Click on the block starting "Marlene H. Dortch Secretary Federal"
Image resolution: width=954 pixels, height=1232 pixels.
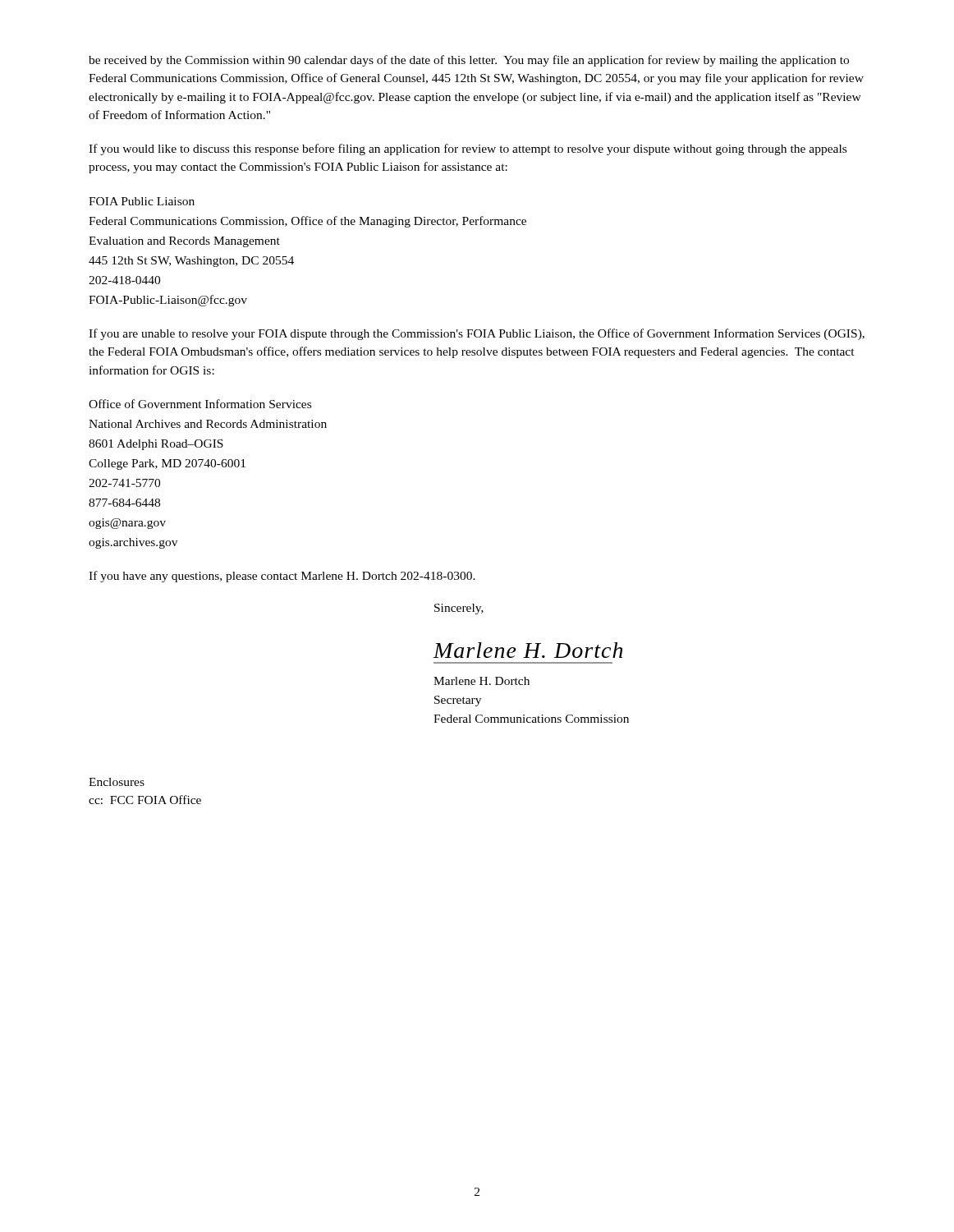482,681
